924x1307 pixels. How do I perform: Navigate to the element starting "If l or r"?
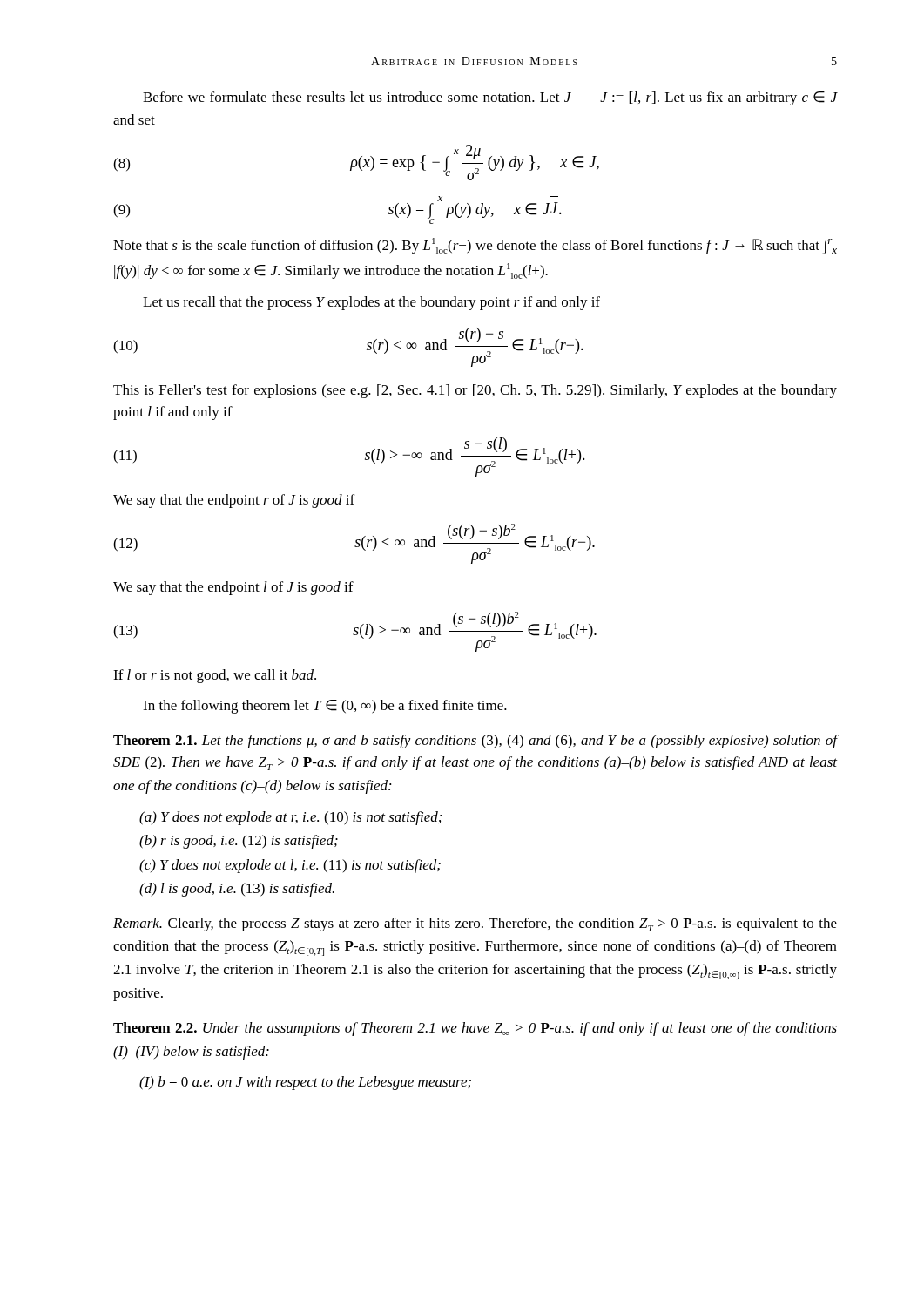pos(215,676)
